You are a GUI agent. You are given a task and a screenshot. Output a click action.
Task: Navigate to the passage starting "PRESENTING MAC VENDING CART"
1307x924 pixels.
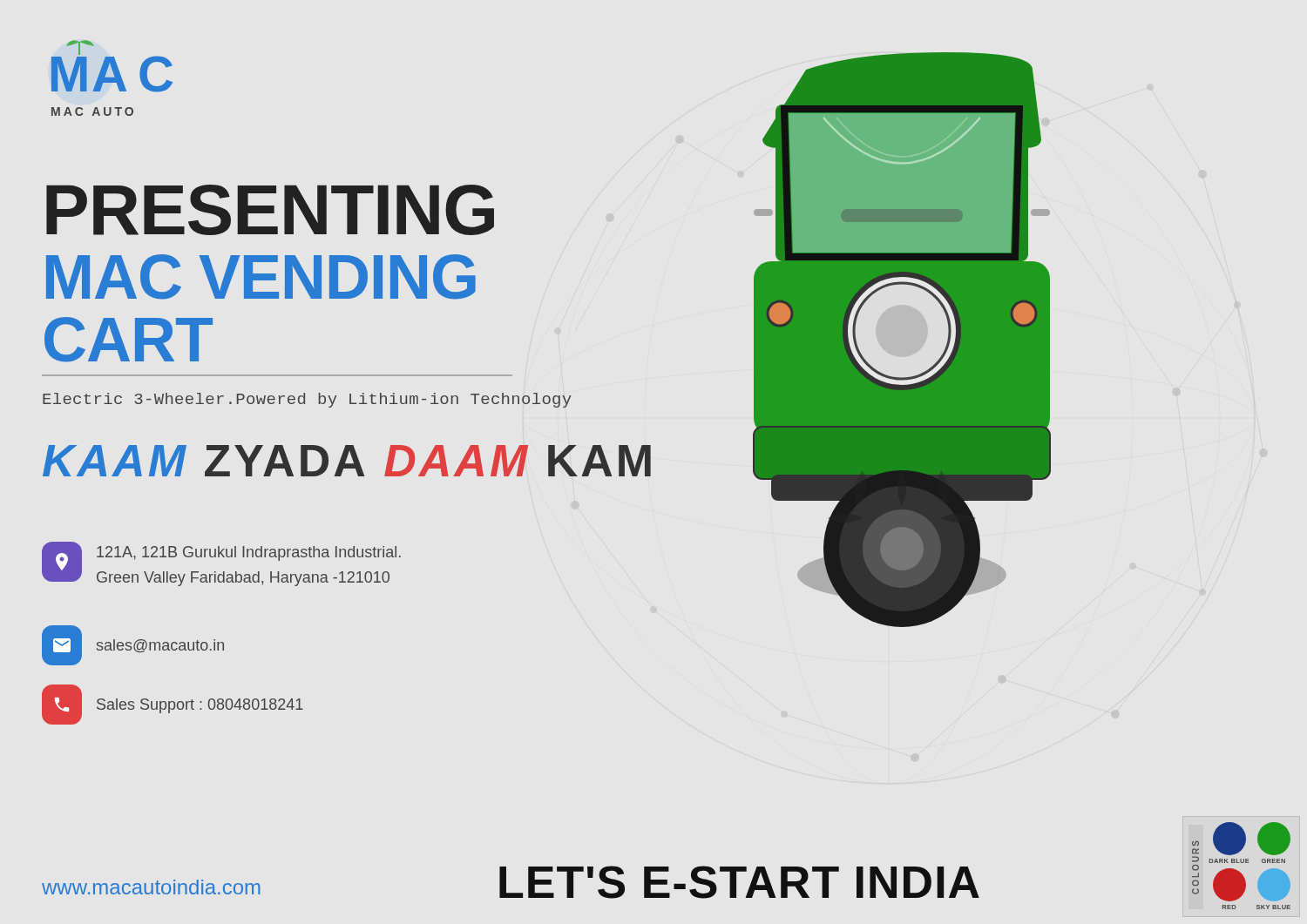coord(299,273)
